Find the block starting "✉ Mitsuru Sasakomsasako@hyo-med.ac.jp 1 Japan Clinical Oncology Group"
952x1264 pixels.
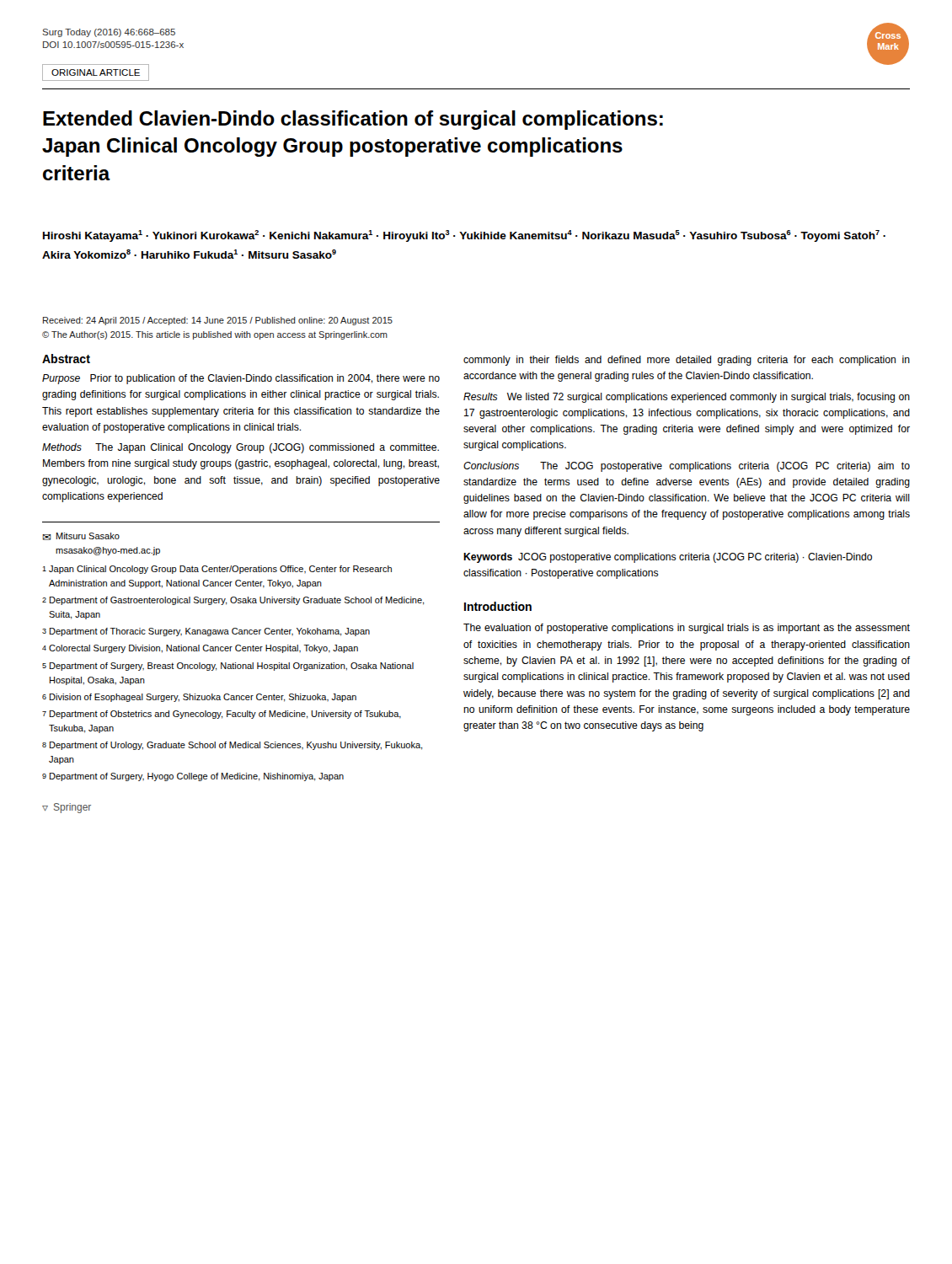pyautogui.click(x=241, y=656)
